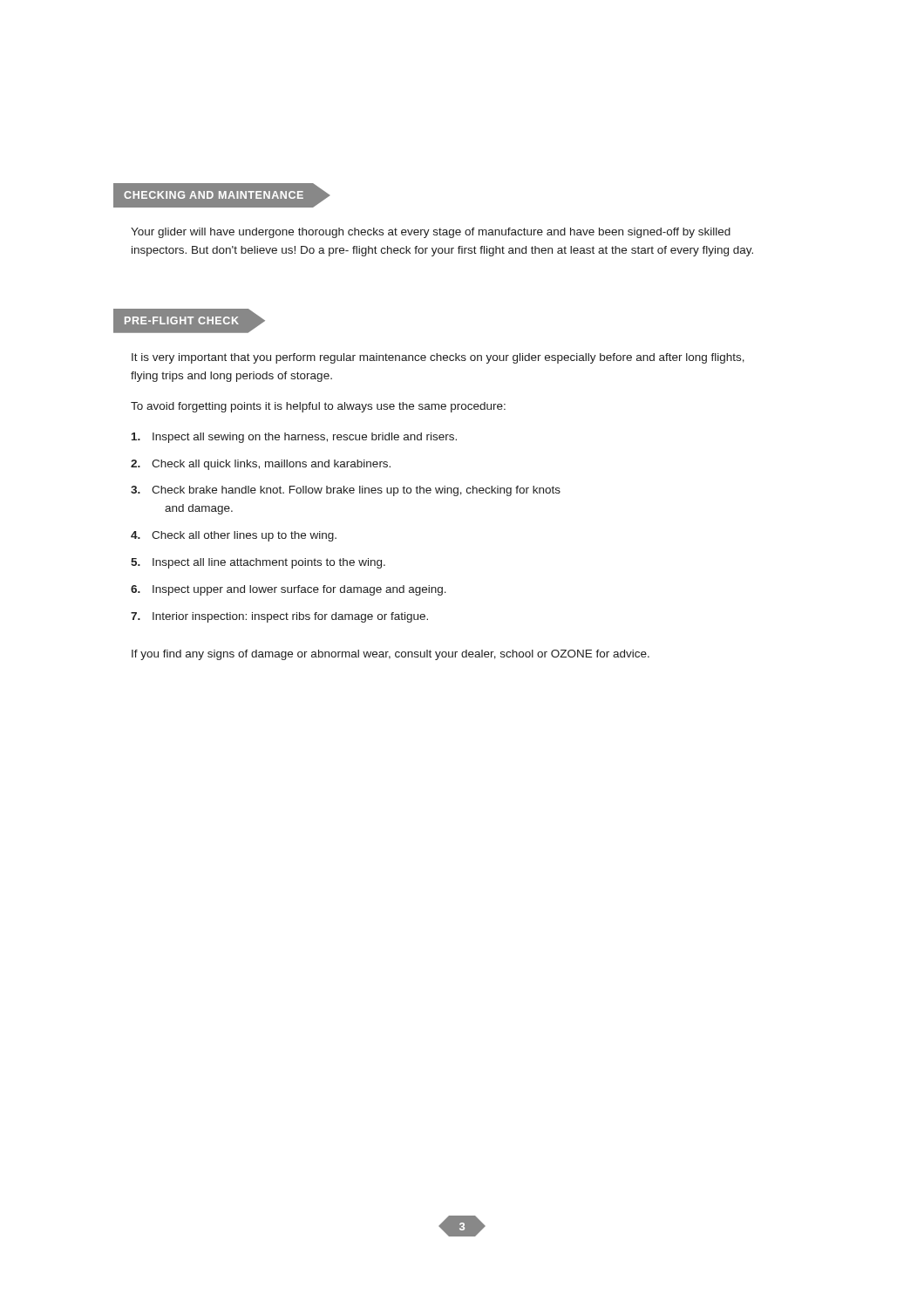Point to the block beginning "It is very important that"
The image size is (924, 1308).
point(438,366)
